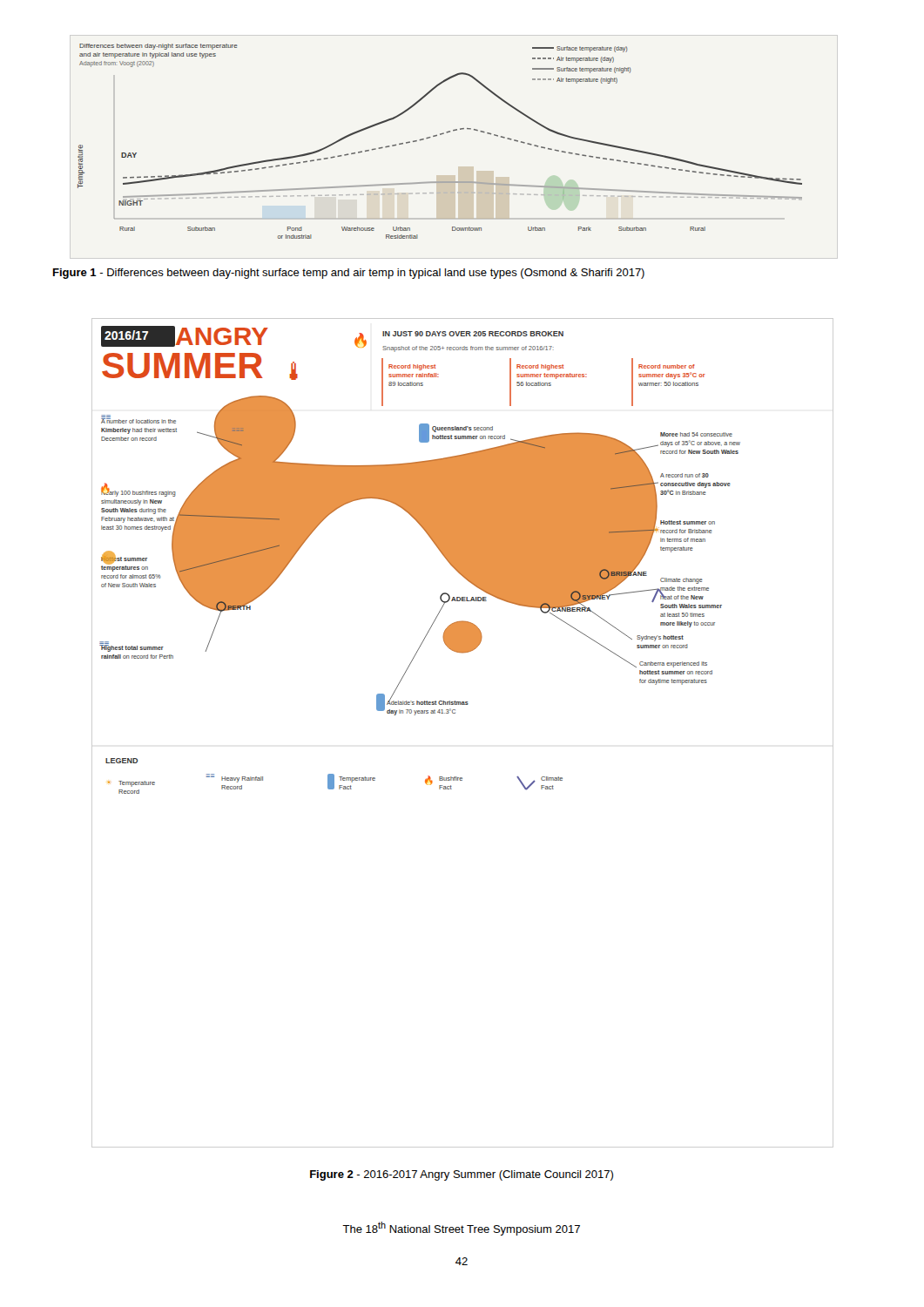Point to the text block starting "Figure 2 - 2016-2017"
Viewport: 924px width, 1307px height.
pyautogui.click(x=462, y=1174)
